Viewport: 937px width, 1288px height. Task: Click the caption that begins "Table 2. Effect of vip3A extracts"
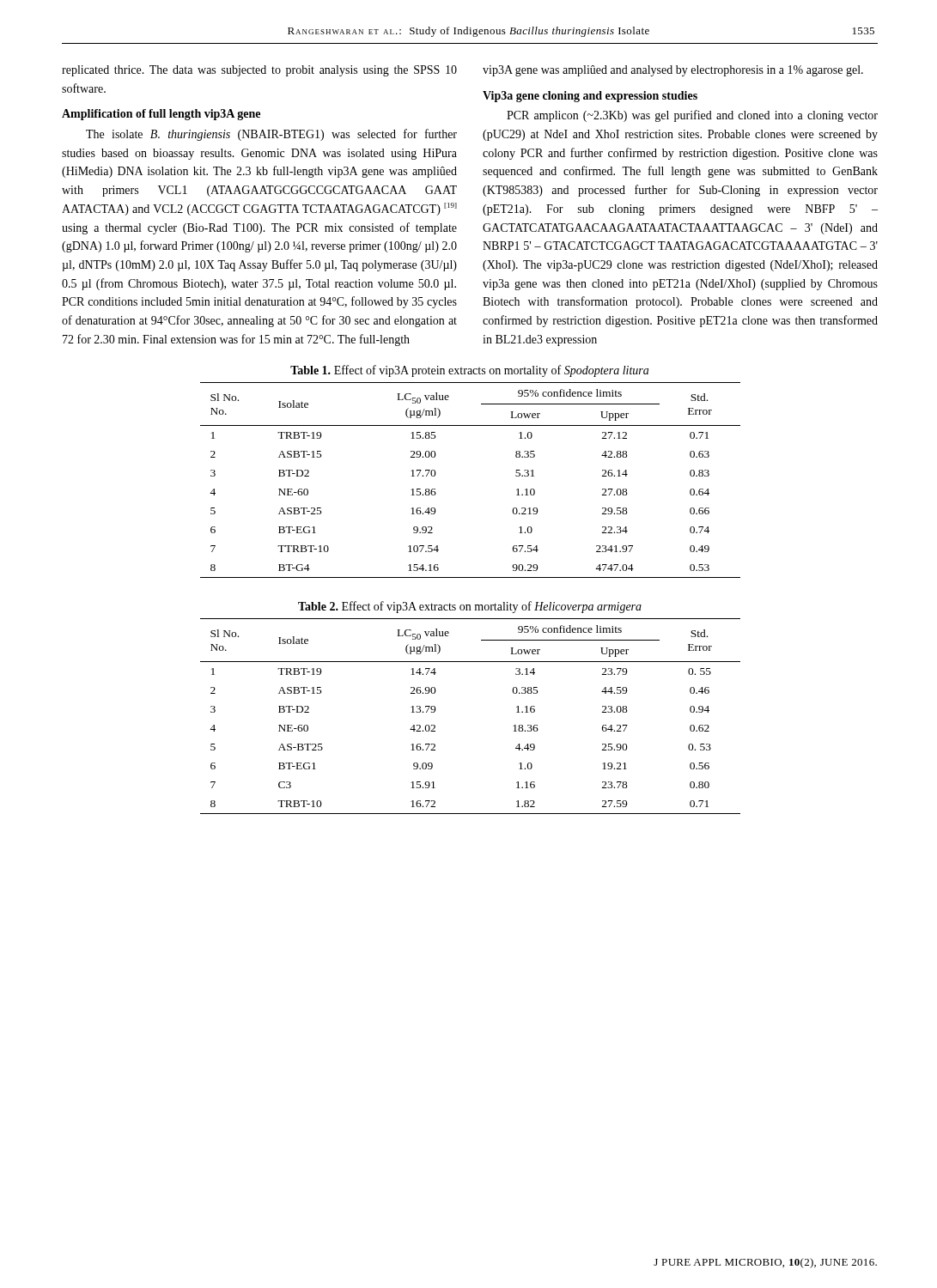(x=470, y=607)
